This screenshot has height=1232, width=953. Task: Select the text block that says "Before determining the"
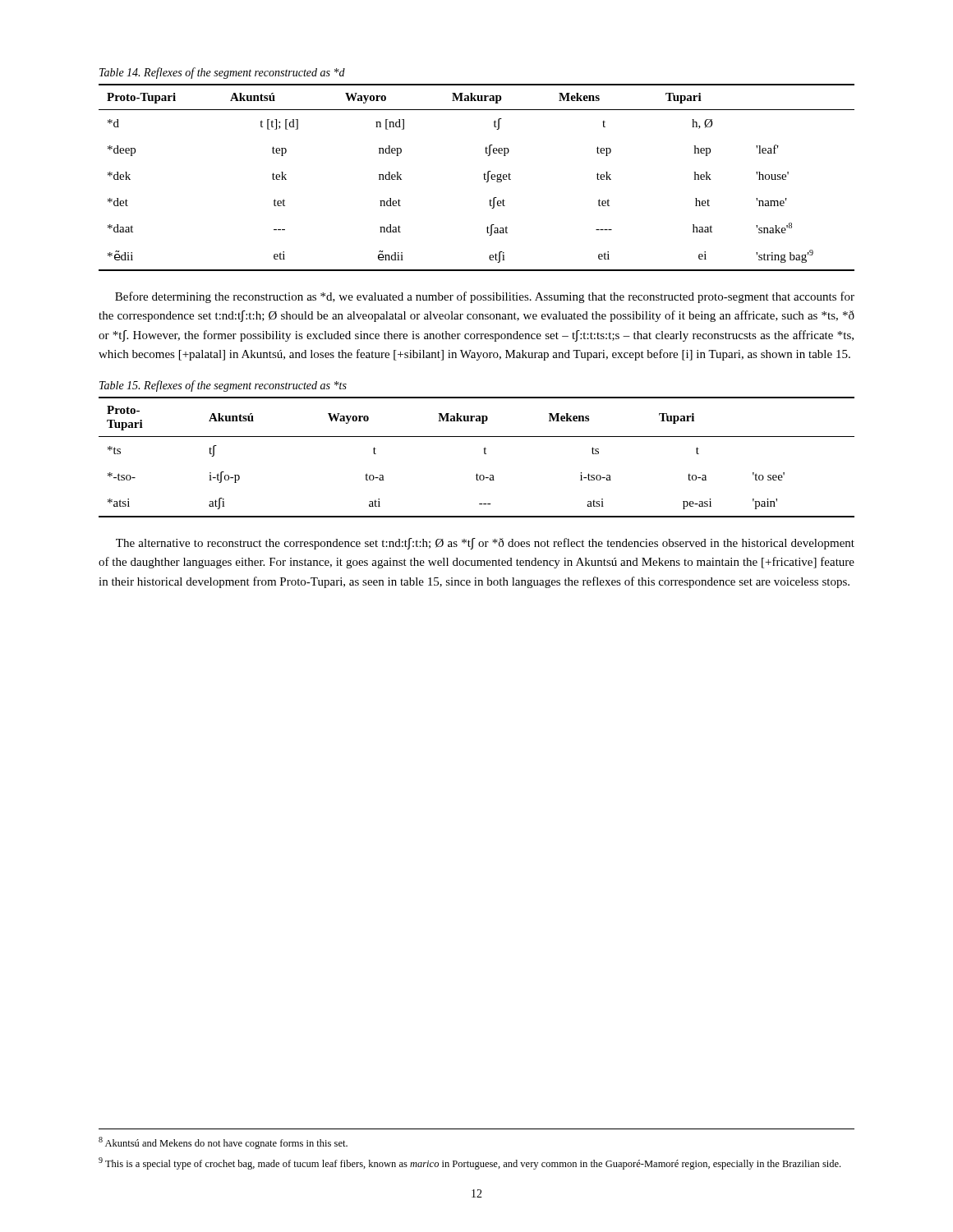(x=476, y=325)
